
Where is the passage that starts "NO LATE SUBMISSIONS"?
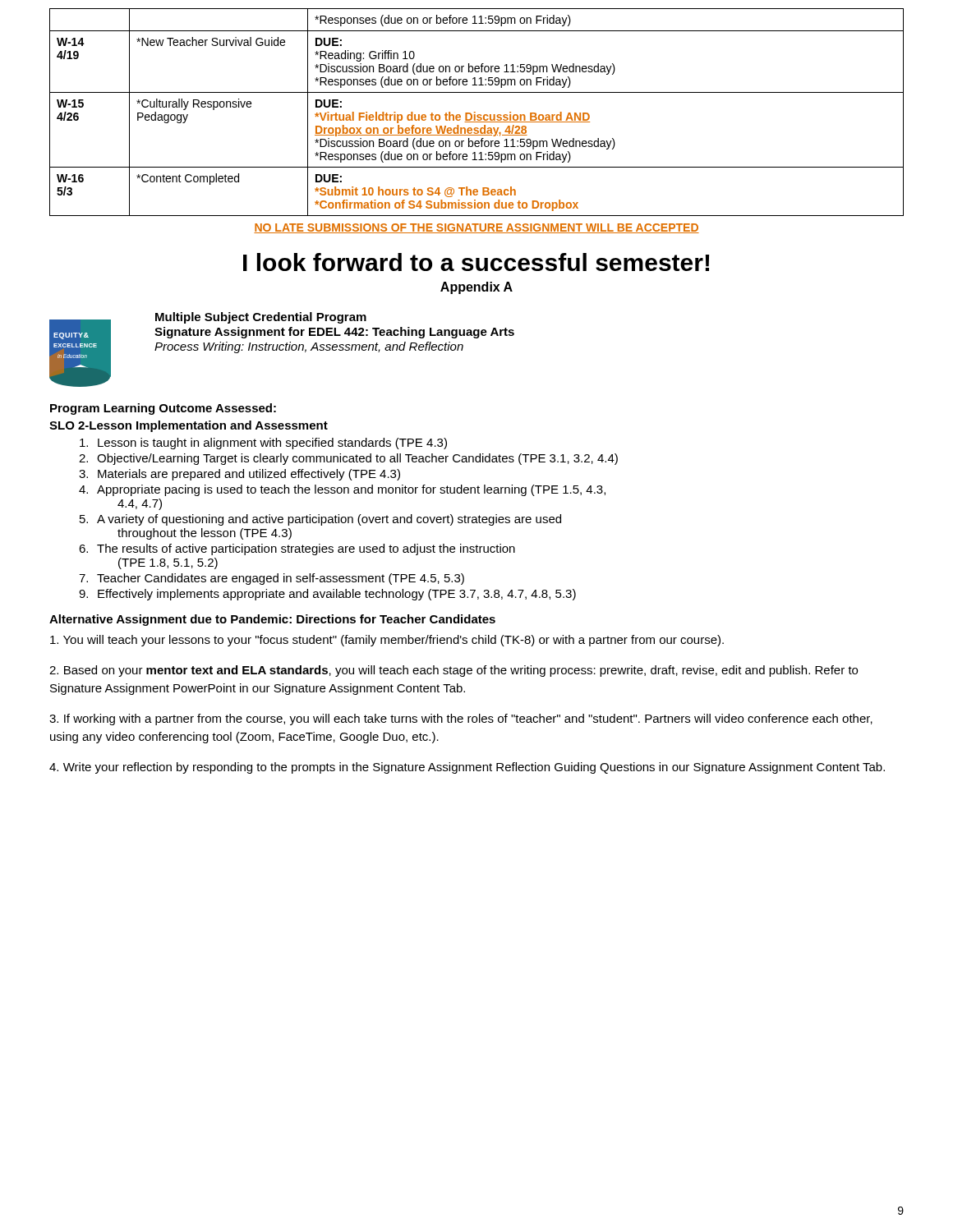[476, 227]
